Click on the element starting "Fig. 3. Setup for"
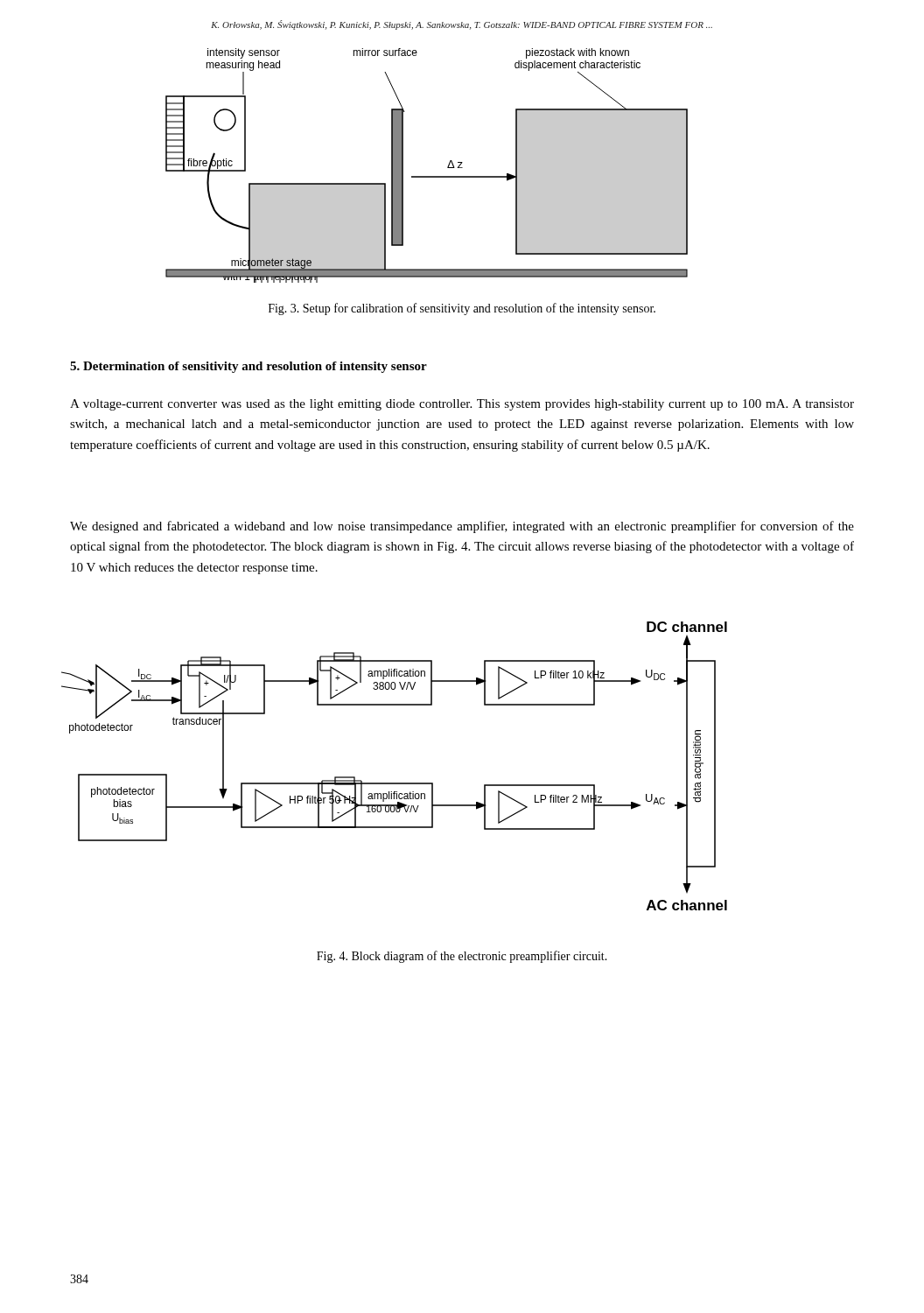This screenshot has width=924, height=1313. click(462, 309)
